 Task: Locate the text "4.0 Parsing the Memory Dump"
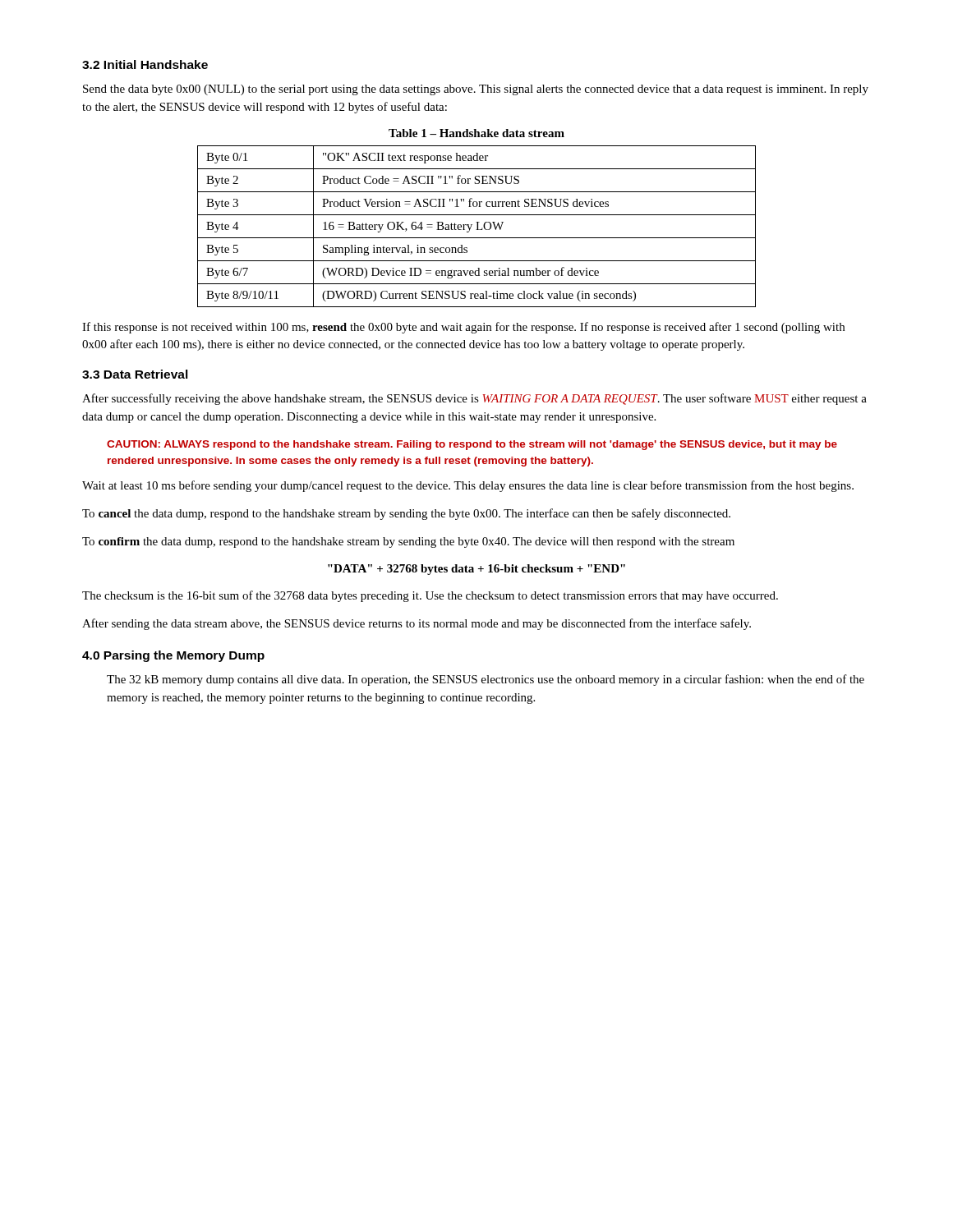[173, 655]
